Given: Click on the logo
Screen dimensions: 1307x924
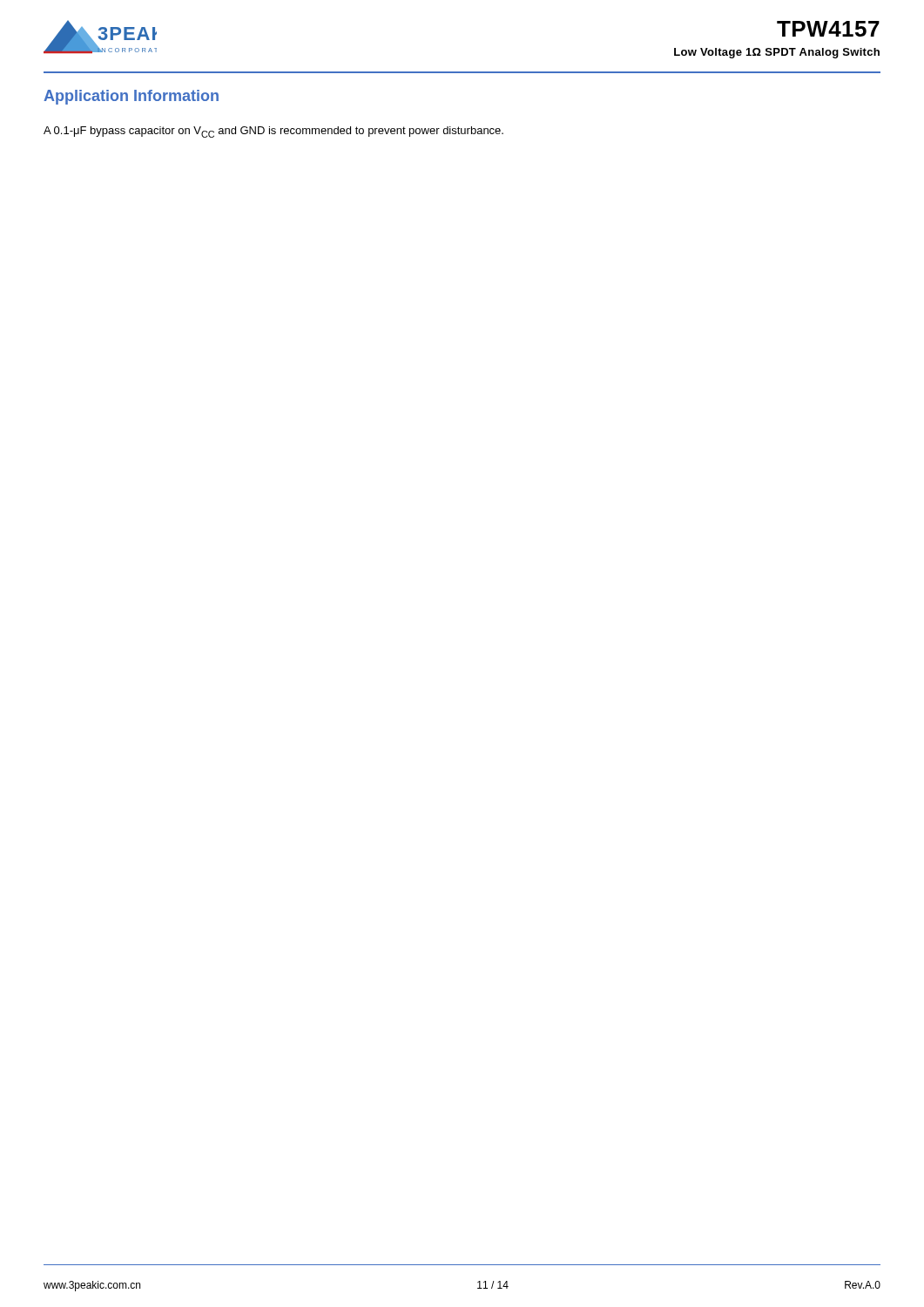Looking at the screenshot, I should (x=100, y=40).
